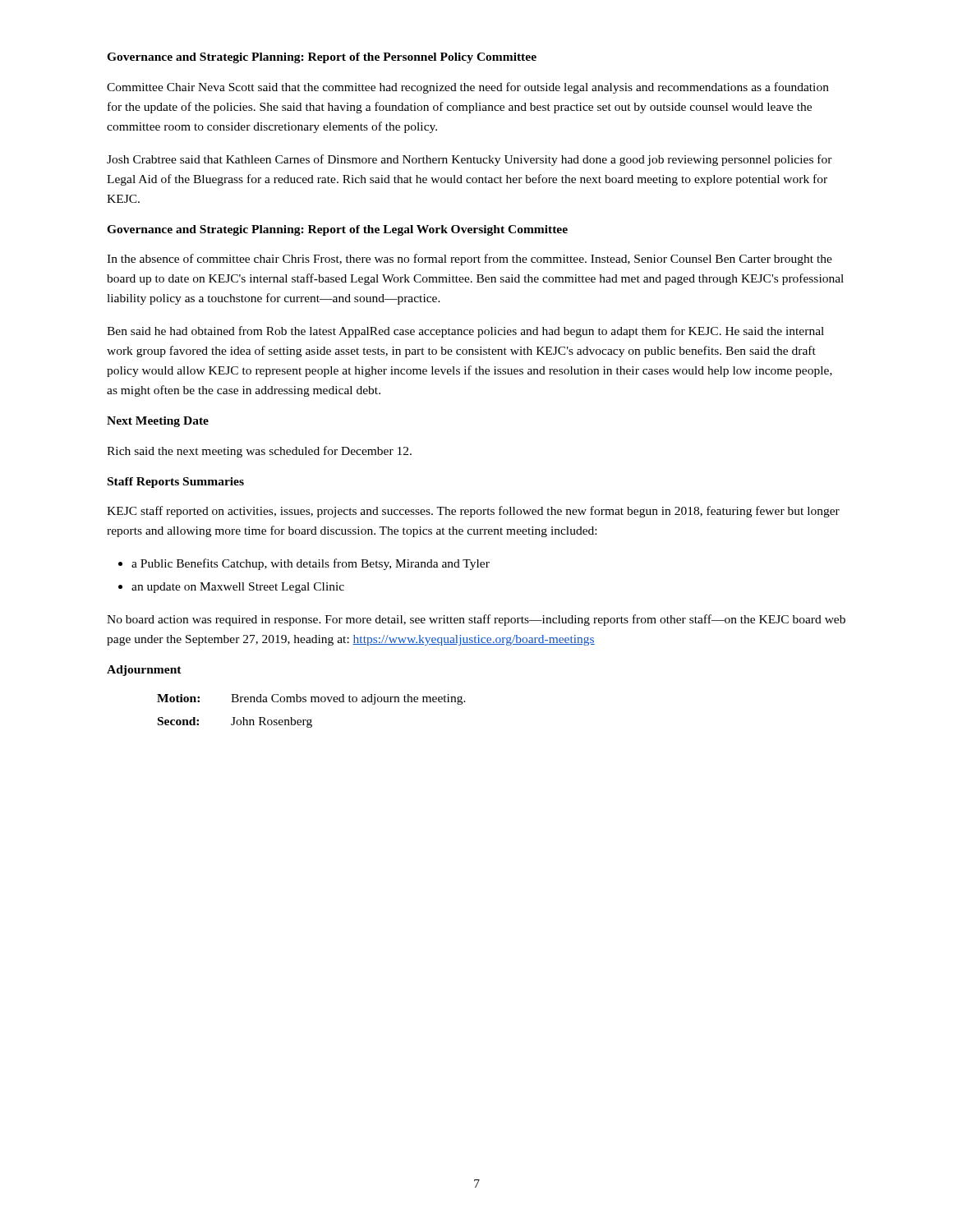953x1232 pixels.
Task: Find a table
Action: click(x=476, y=710)
